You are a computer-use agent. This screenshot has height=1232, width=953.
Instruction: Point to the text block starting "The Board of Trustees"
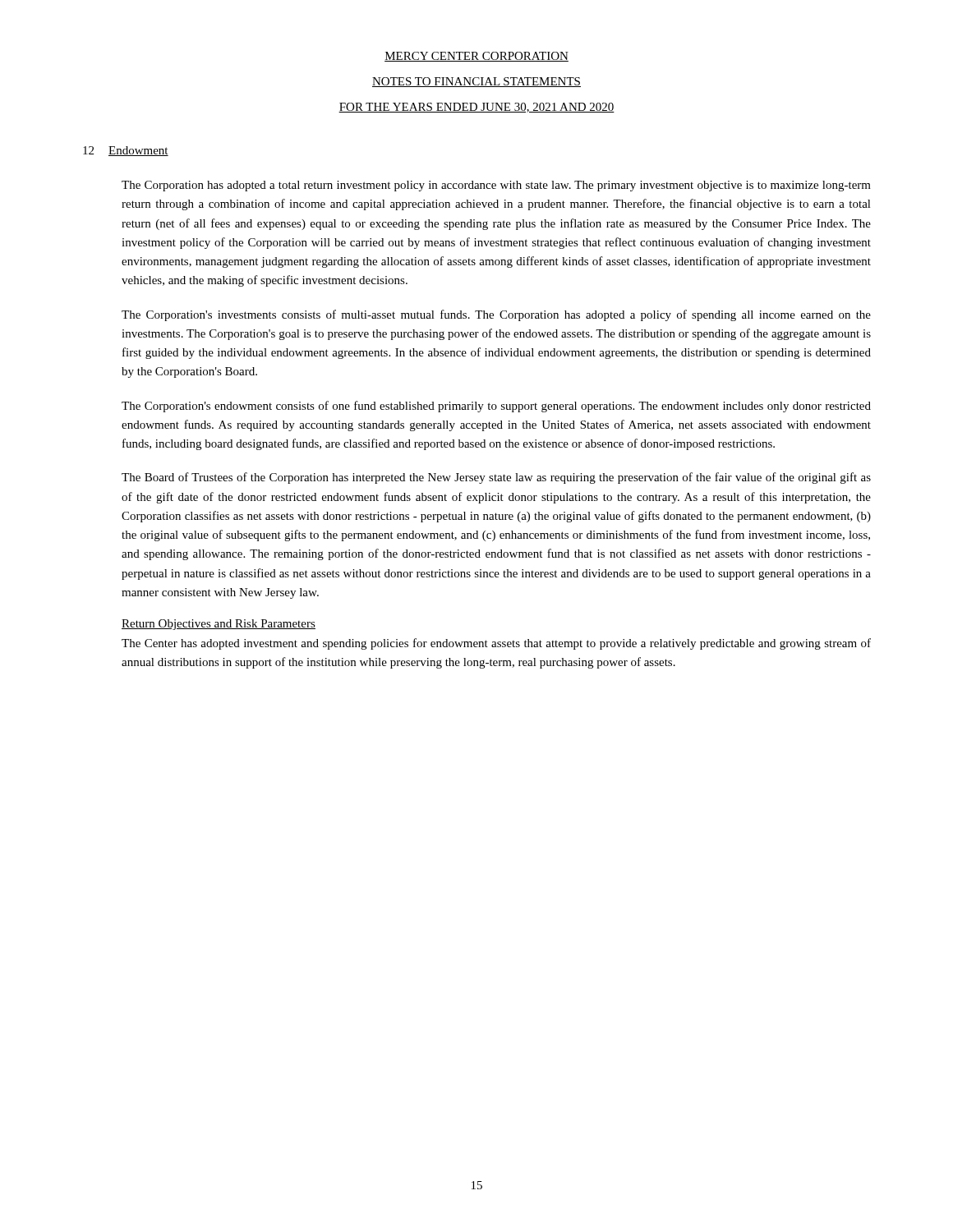[x=496, y=535]
